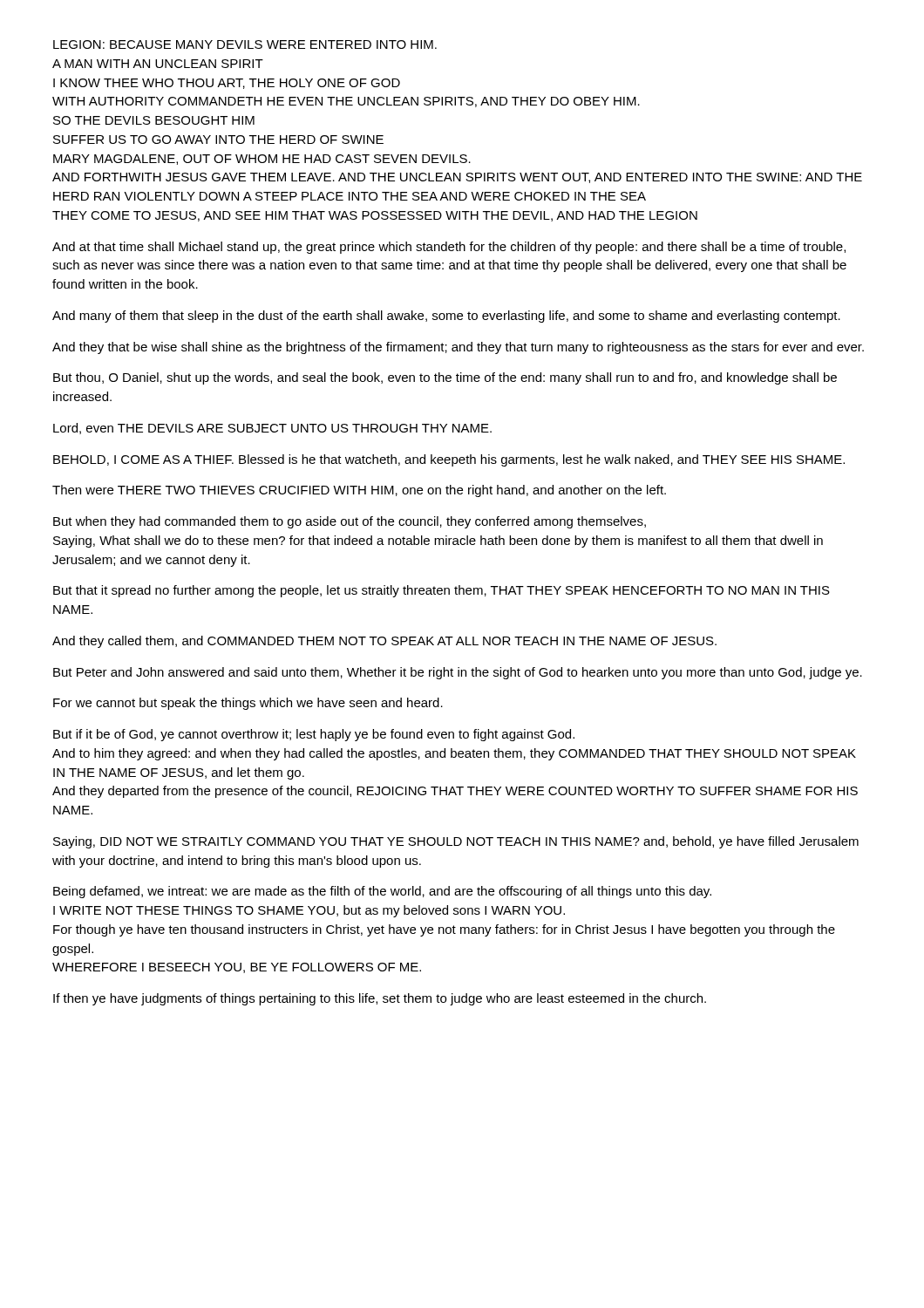924x1308 pixels.
Task: Locate the block of text that opens with "But when they had commanded"
Action: click(438, 540)
